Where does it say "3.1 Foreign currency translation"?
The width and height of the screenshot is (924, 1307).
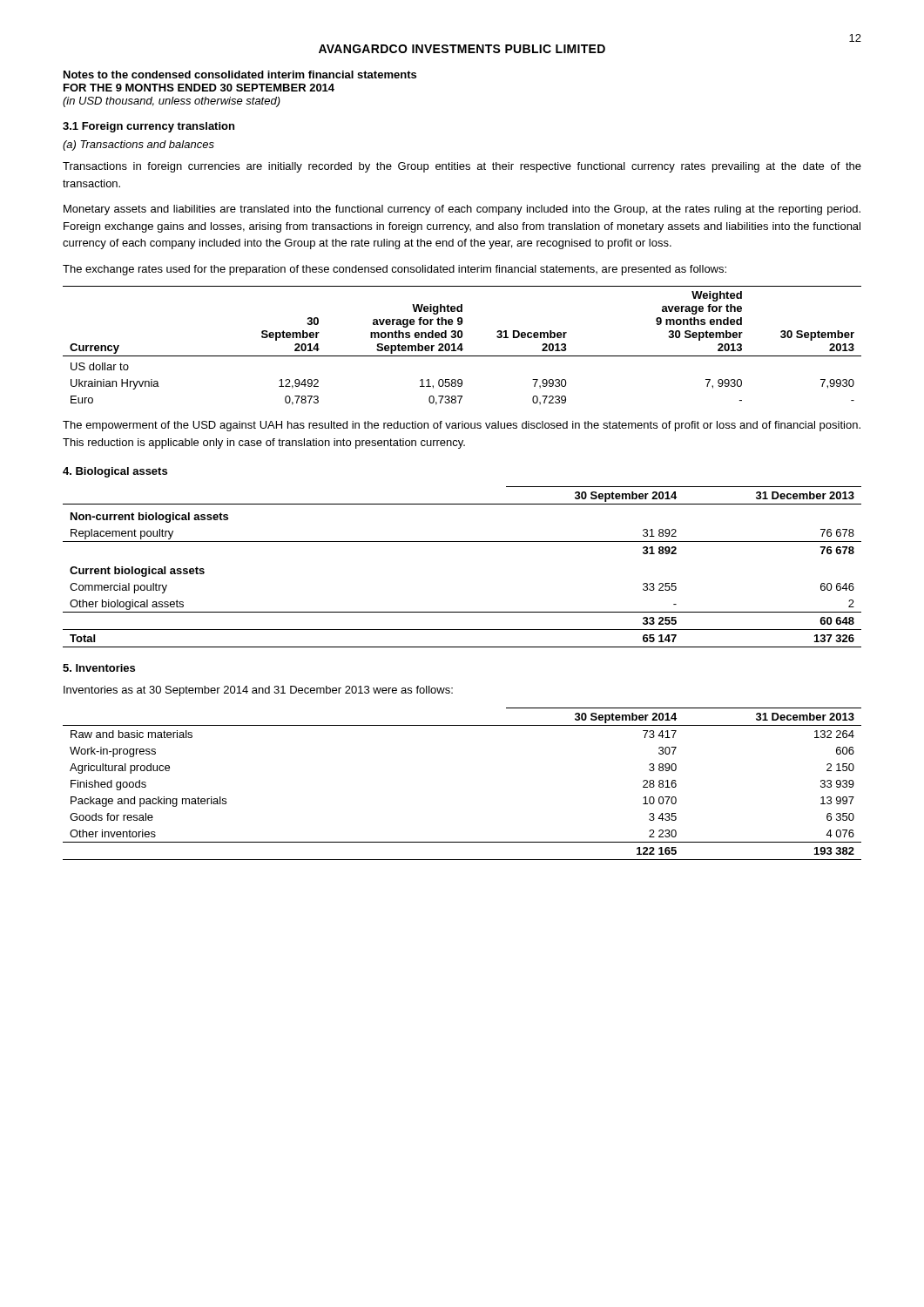tap(149, 126)
